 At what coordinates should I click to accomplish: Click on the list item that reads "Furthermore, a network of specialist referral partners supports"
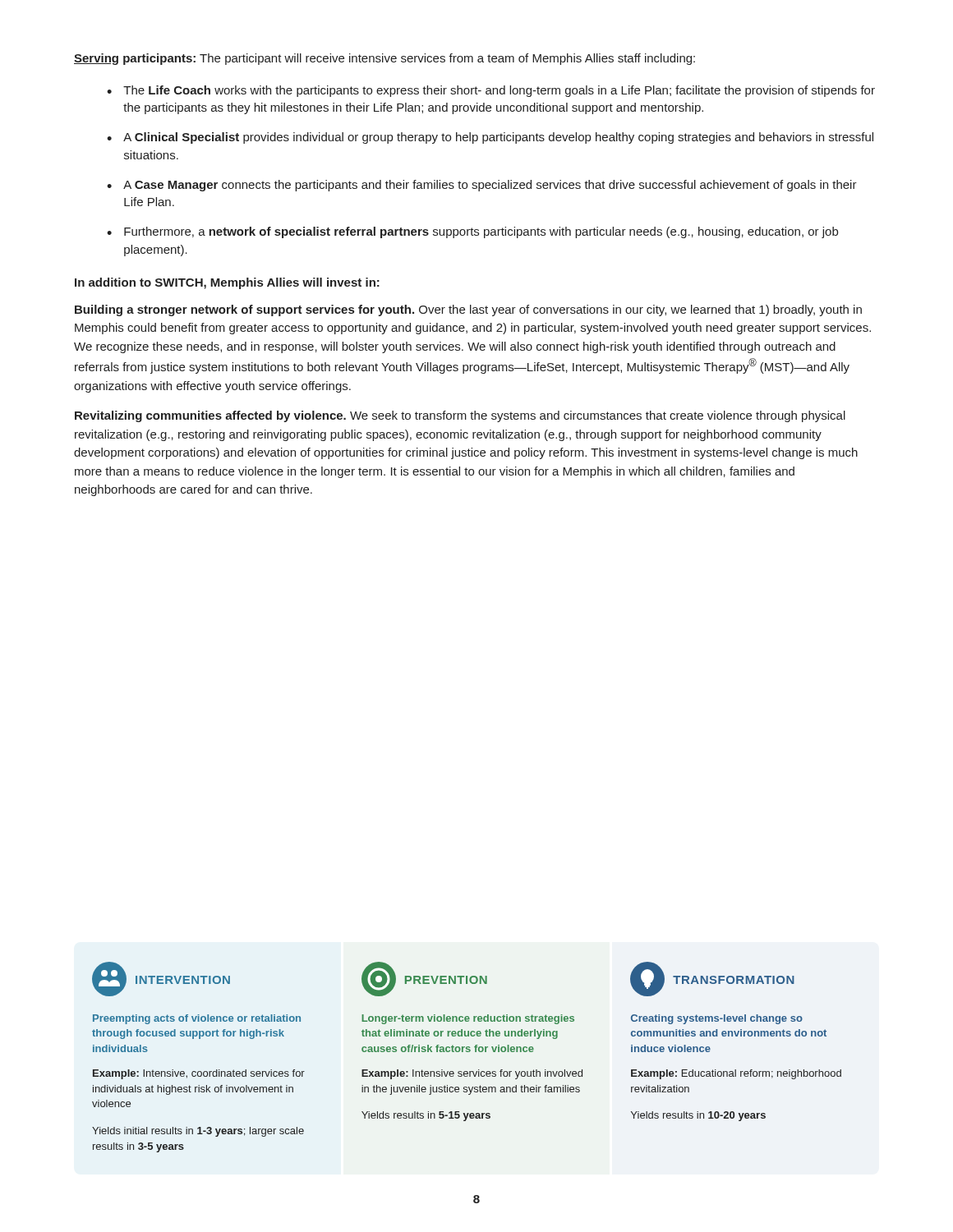tap(501, 240)
